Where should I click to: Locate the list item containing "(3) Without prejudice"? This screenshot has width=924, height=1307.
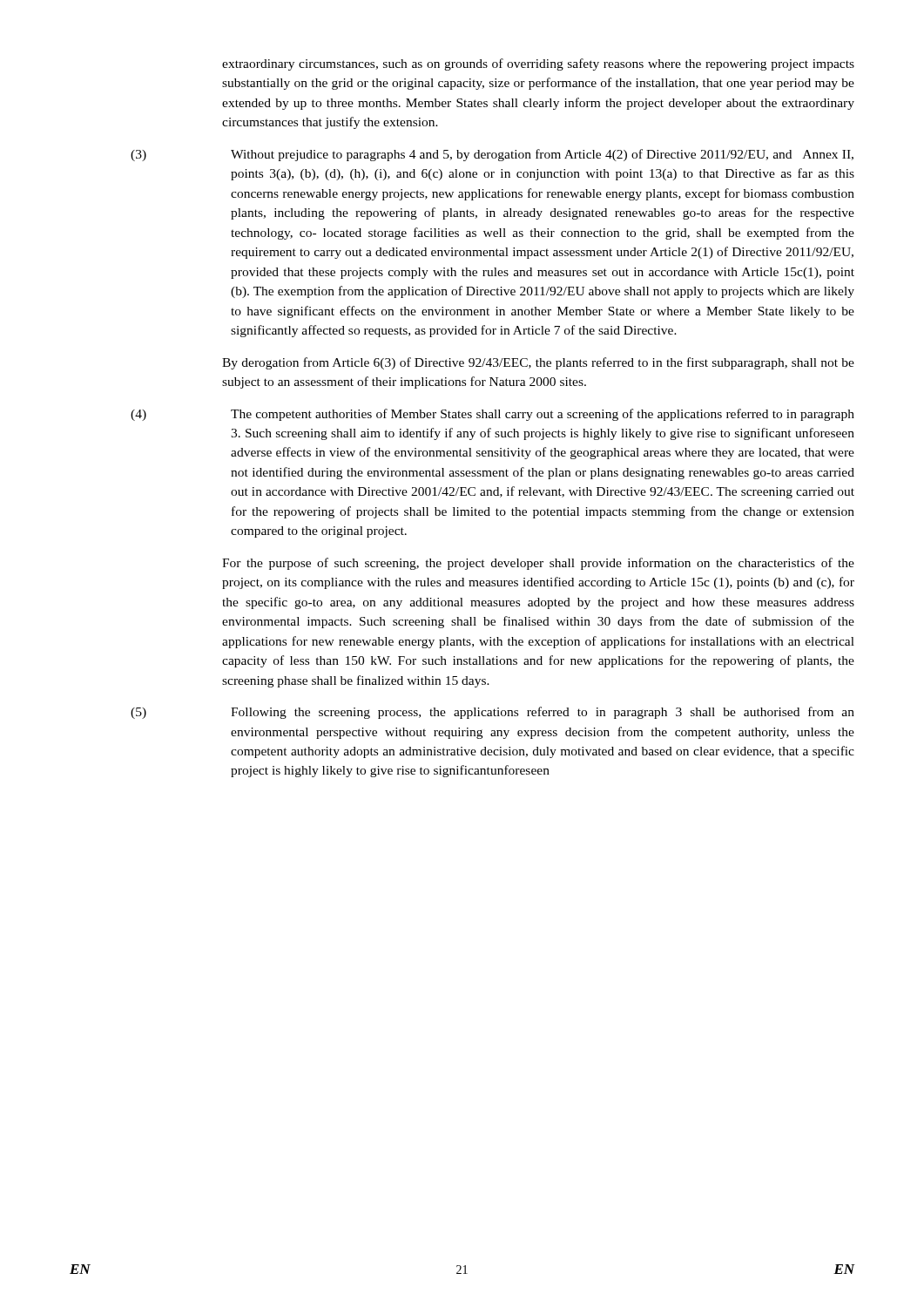coord(492,242)
